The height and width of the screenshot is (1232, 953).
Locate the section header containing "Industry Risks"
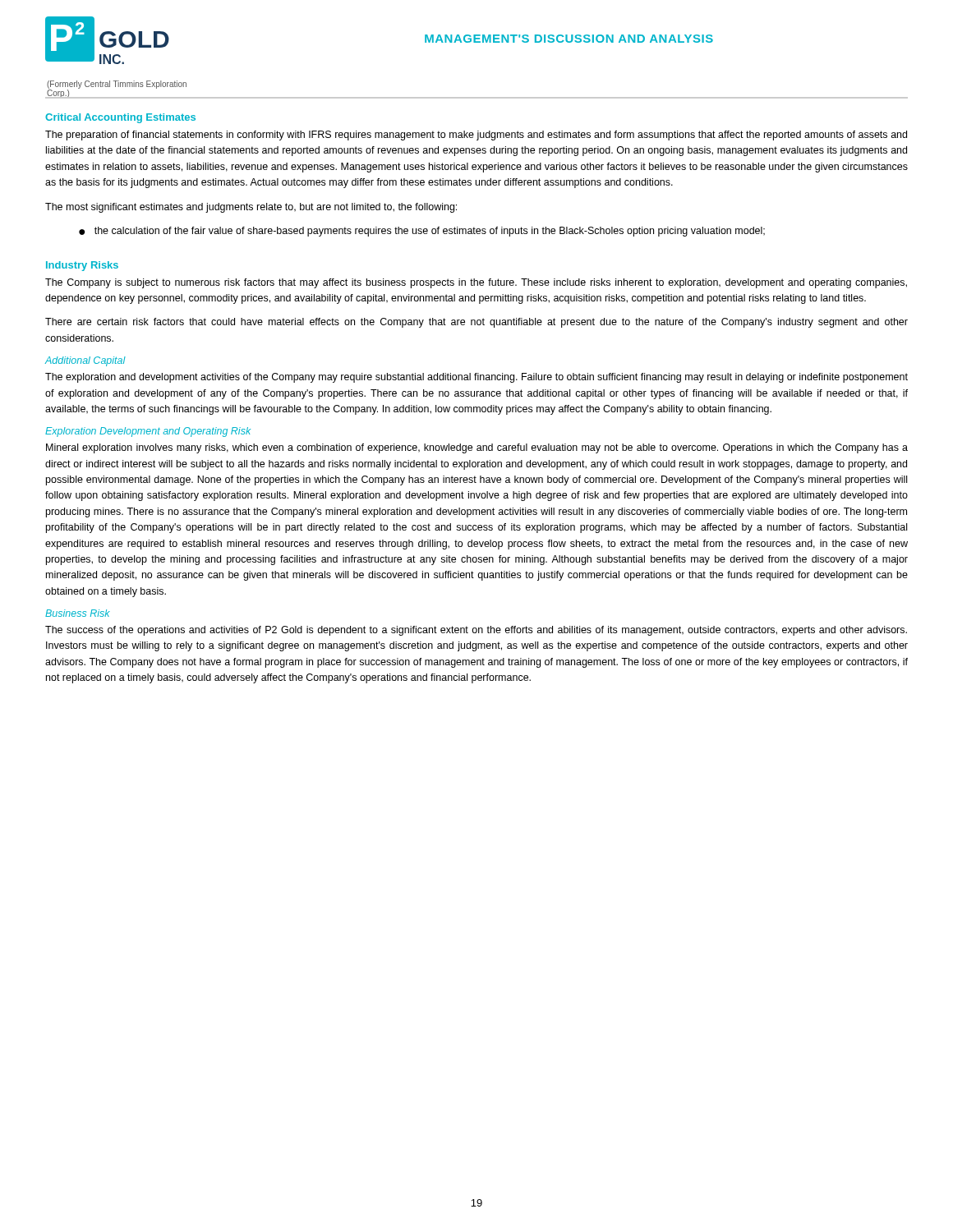(x=82, y=265)
